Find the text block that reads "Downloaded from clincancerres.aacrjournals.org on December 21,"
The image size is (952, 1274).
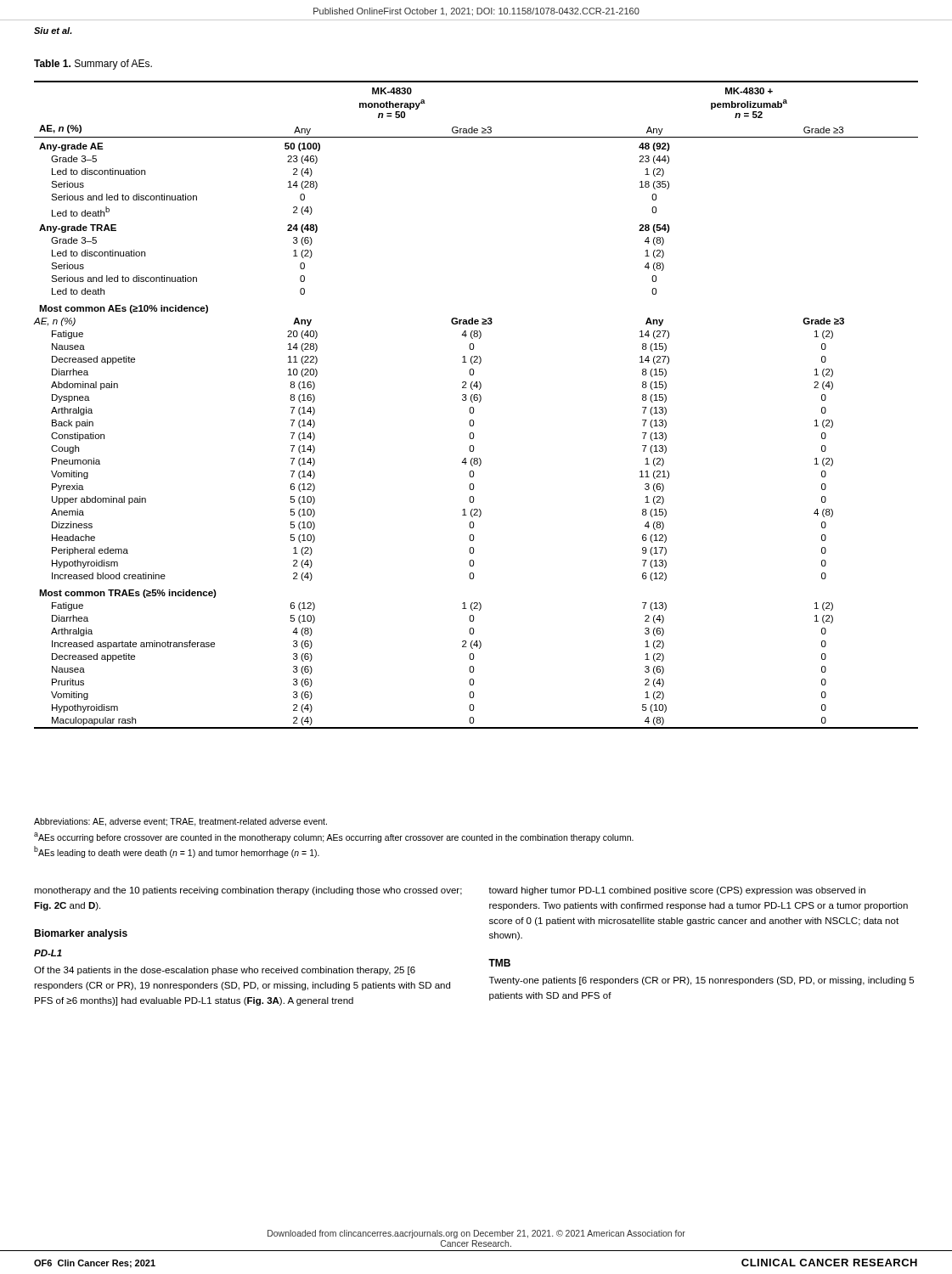(476, 1238)
